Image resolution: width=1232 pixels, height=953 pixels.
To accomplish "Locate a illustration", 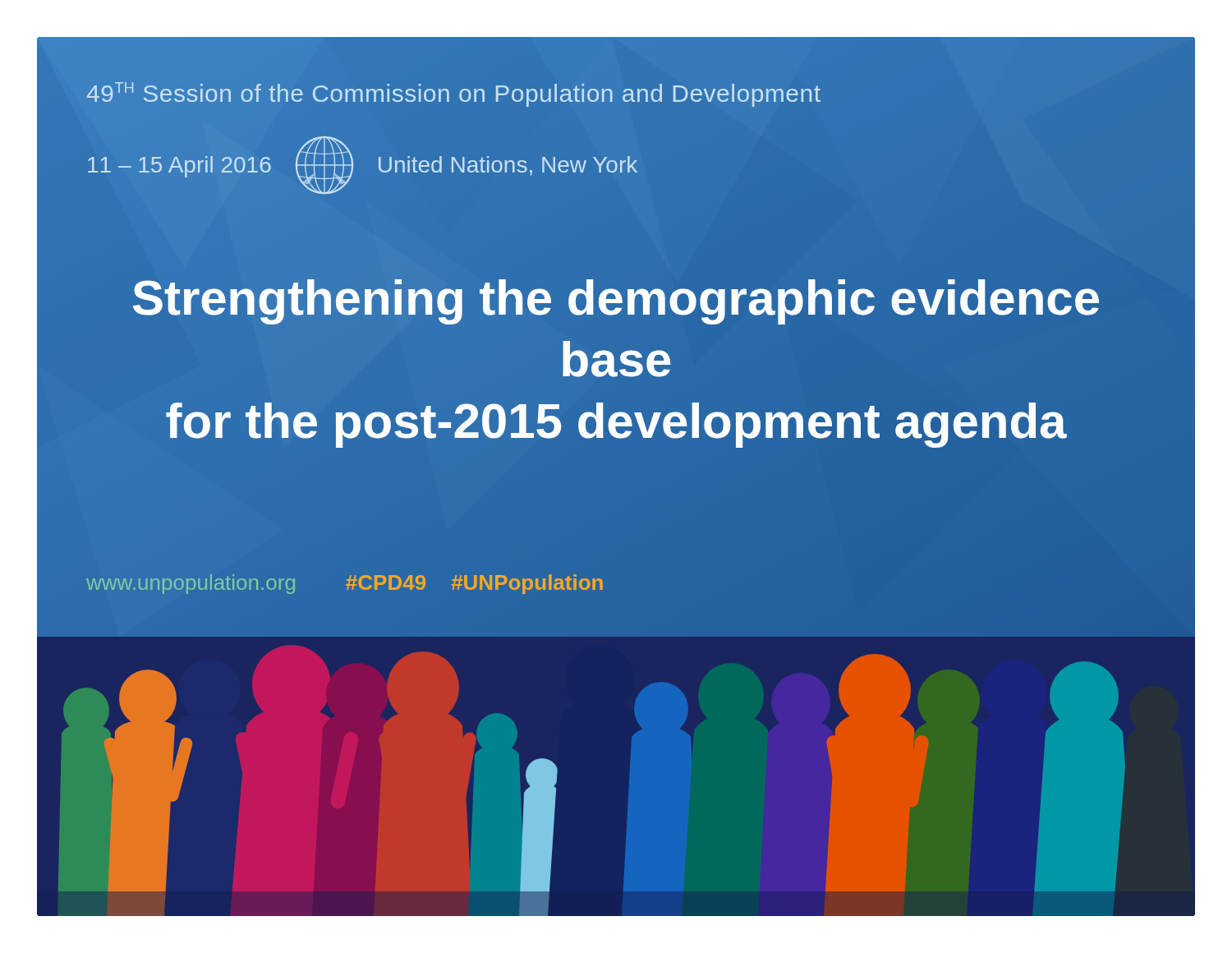I will (616, 778).
